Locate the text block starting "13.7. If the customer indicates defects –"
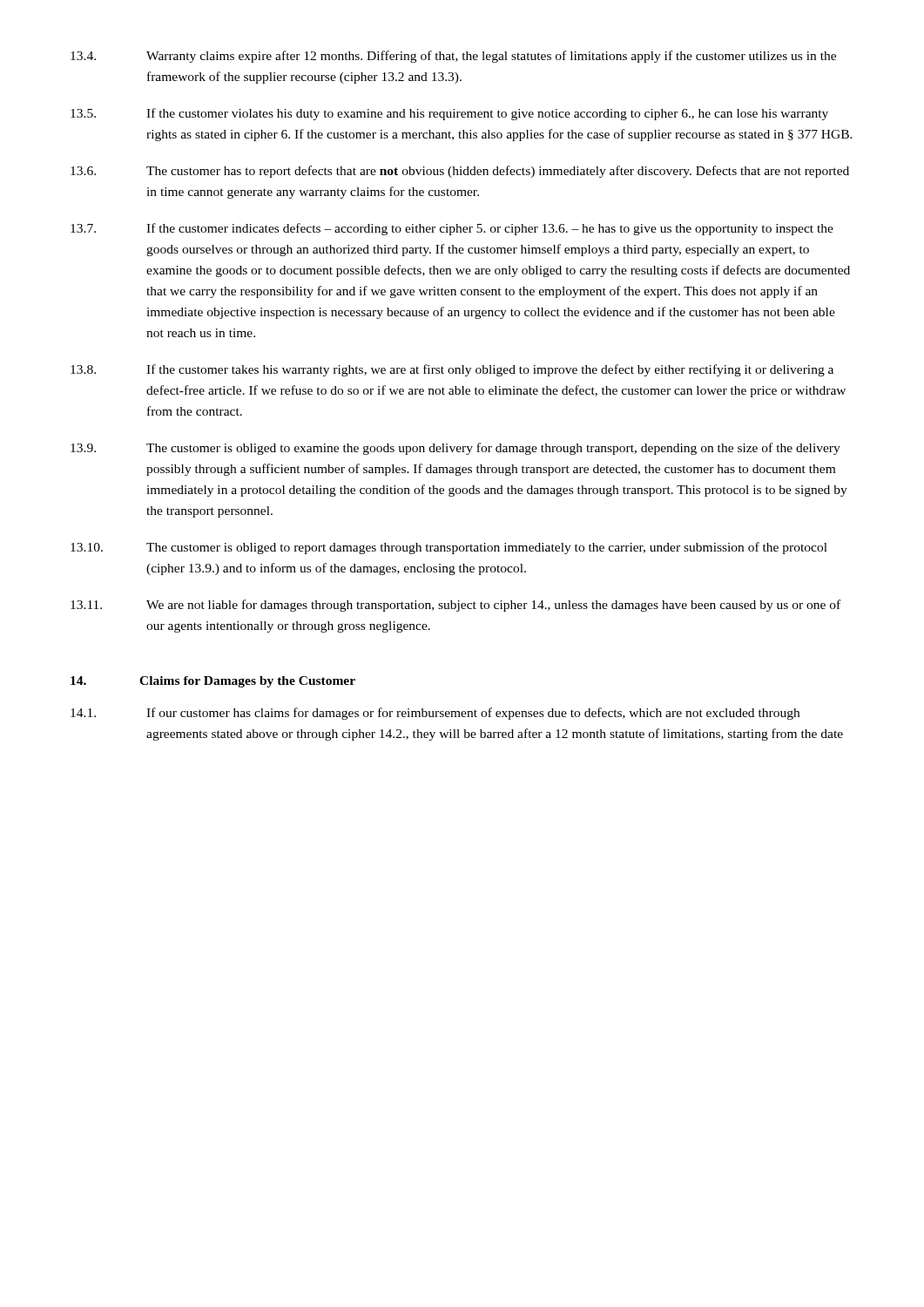 tap(462, 281)
